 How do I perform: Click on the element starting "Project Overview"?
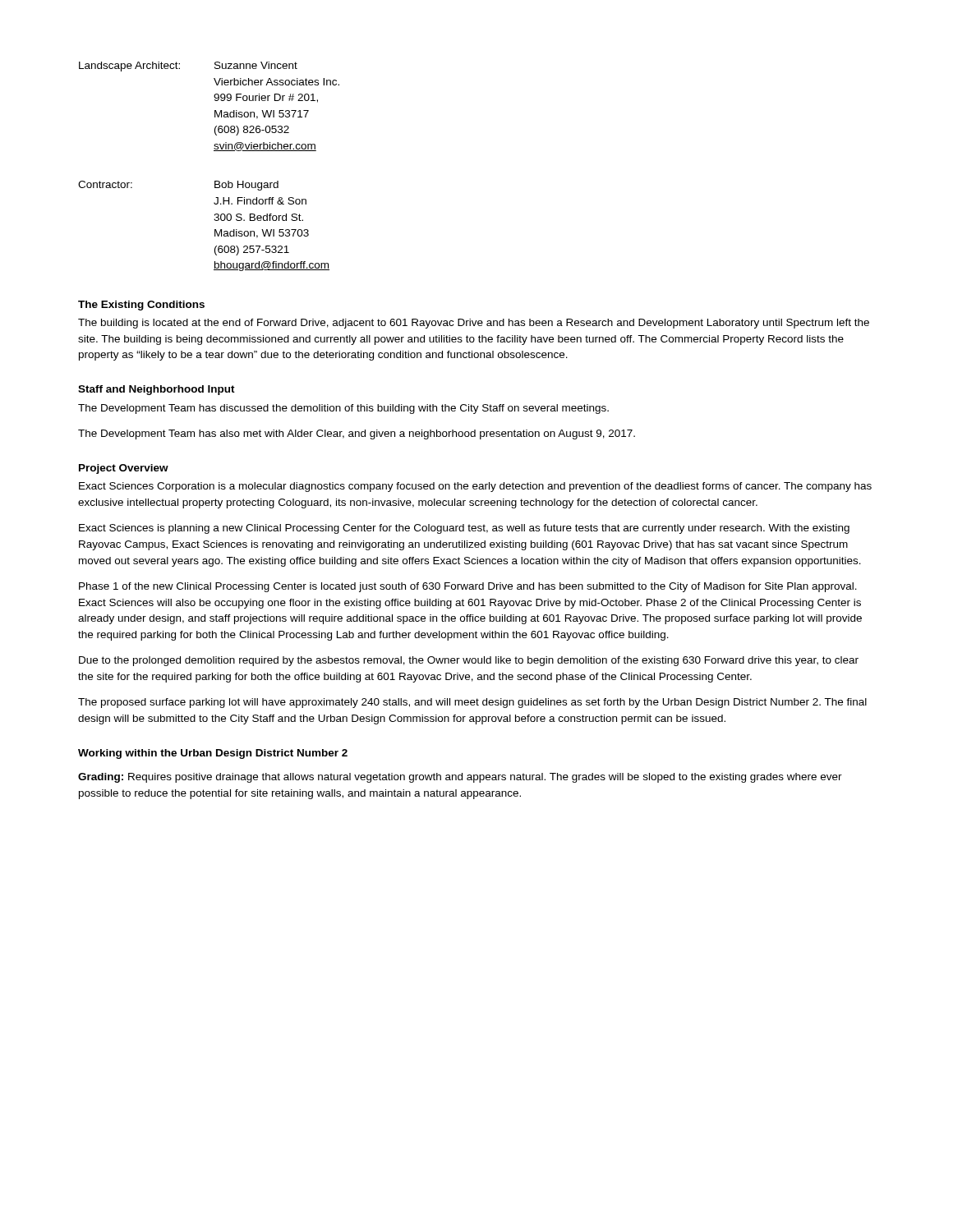123,468
